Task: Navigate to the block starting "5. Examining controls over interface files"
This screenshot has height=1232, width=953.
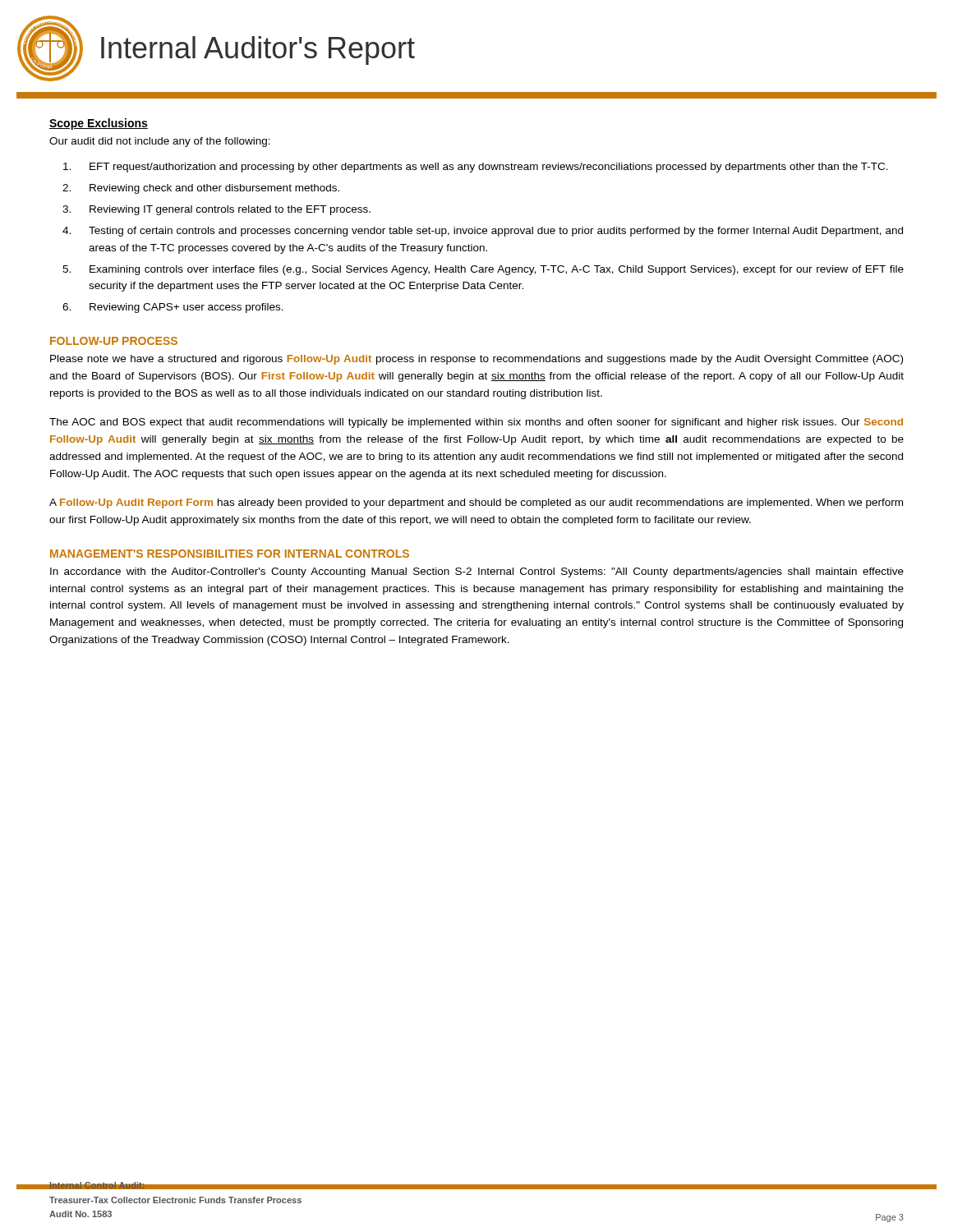Action: pyautogui.click(x=476, y=278)
